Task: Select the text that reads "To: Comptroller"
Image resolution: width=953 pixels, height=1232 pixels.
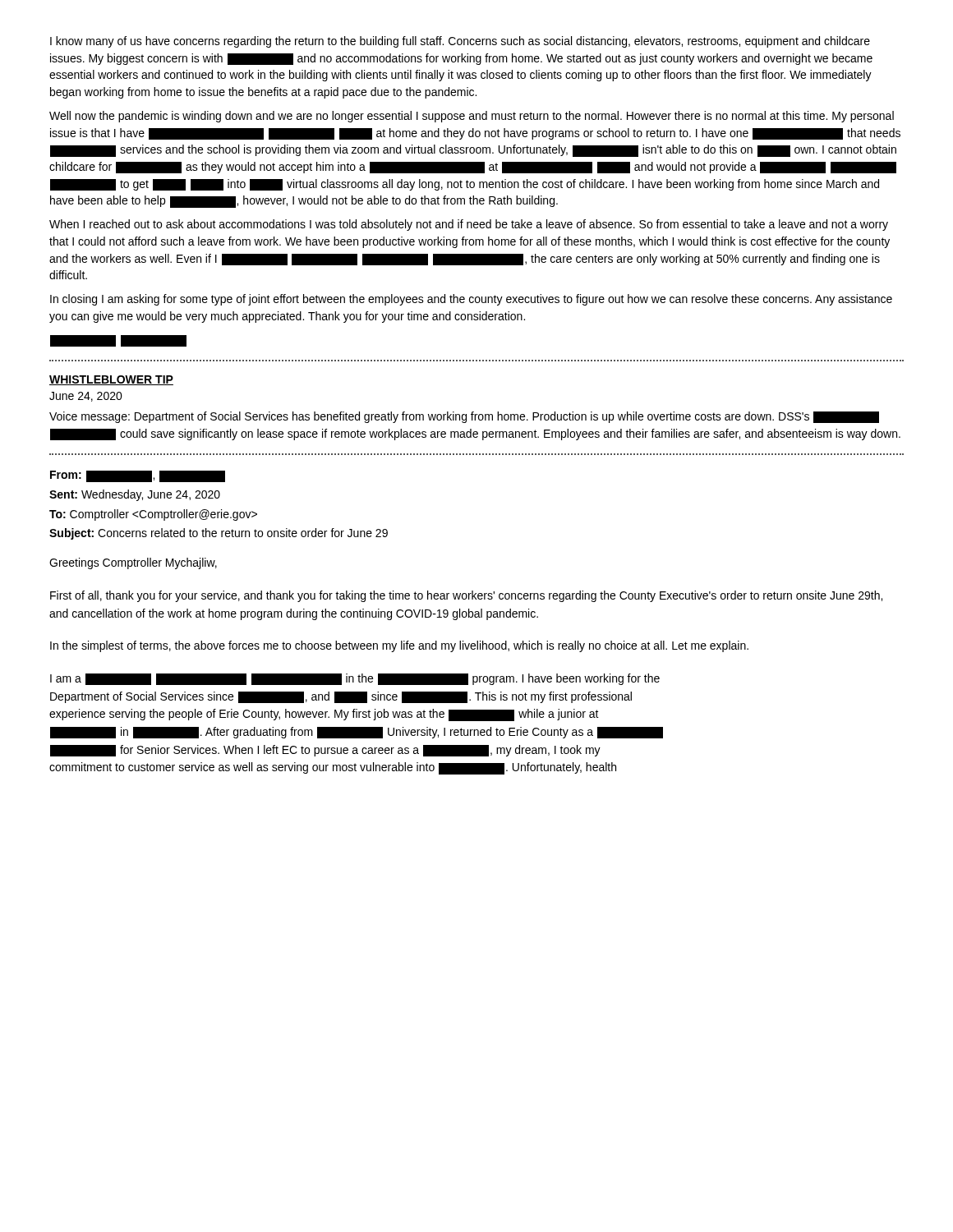Action: 153,514
